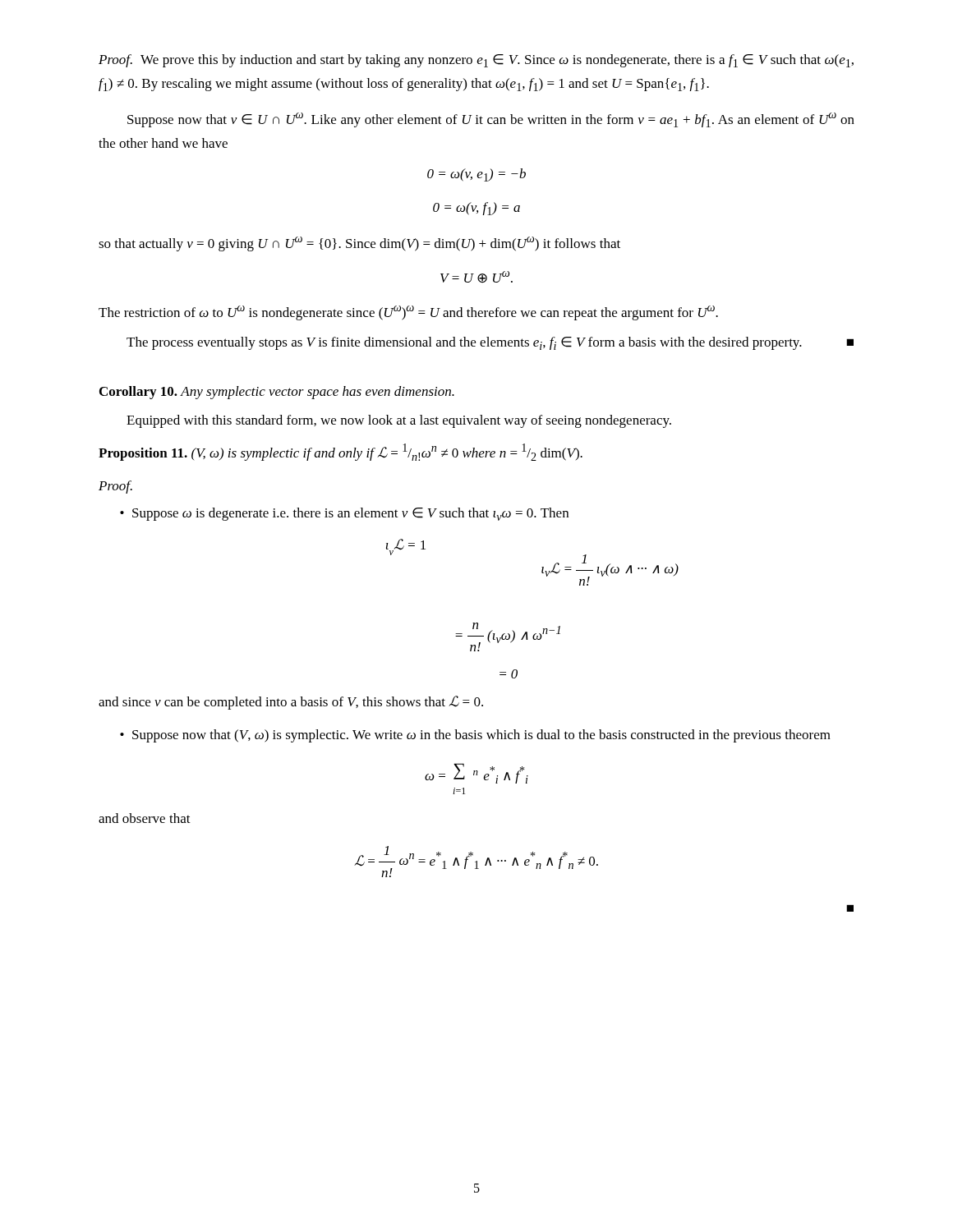Select the text block containing "and since v can be completed into a"
The width and height of the screenshot is (953, 1232).
[476, 702]
